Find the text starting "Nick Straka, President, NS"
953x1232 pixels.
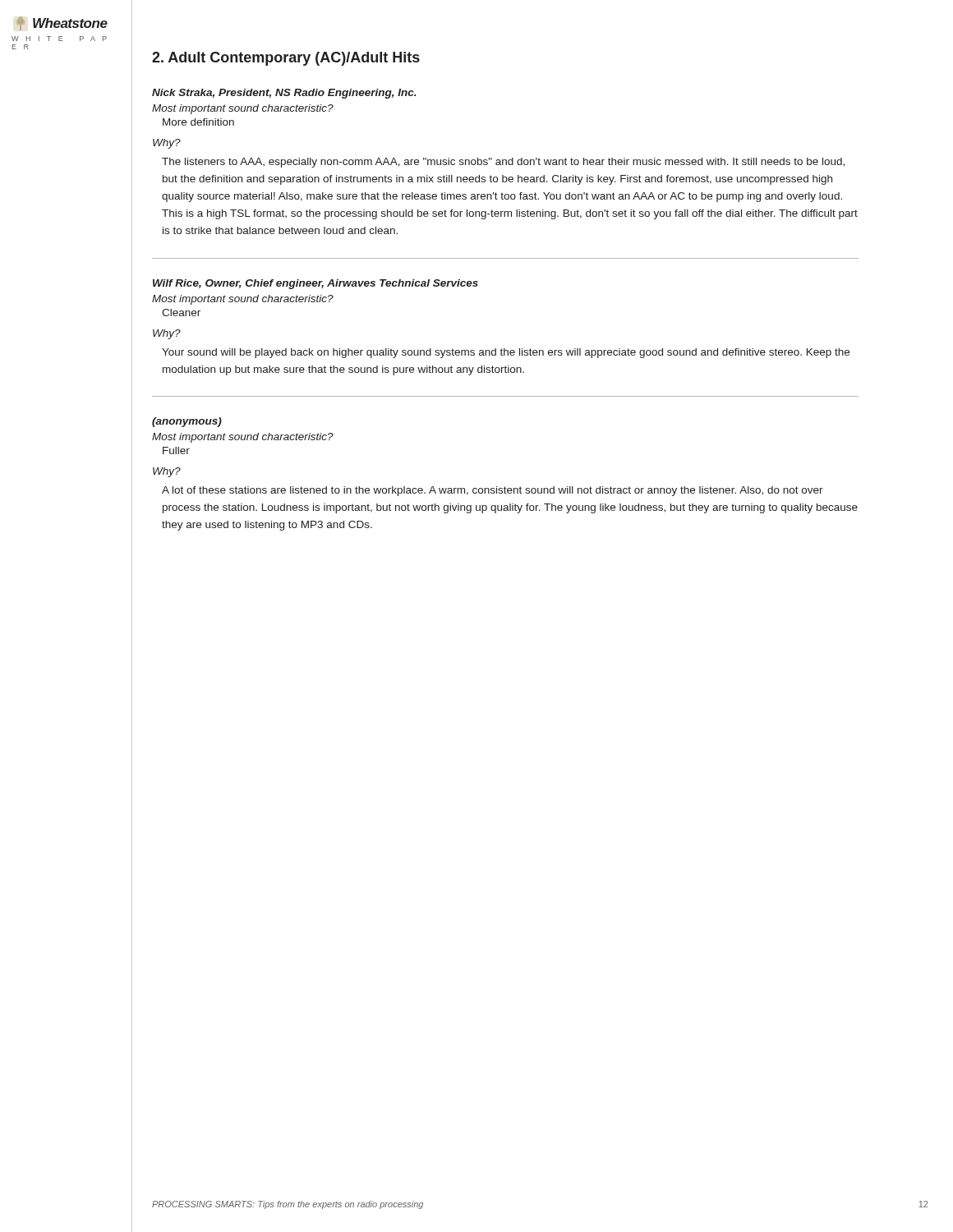(285, 92)
